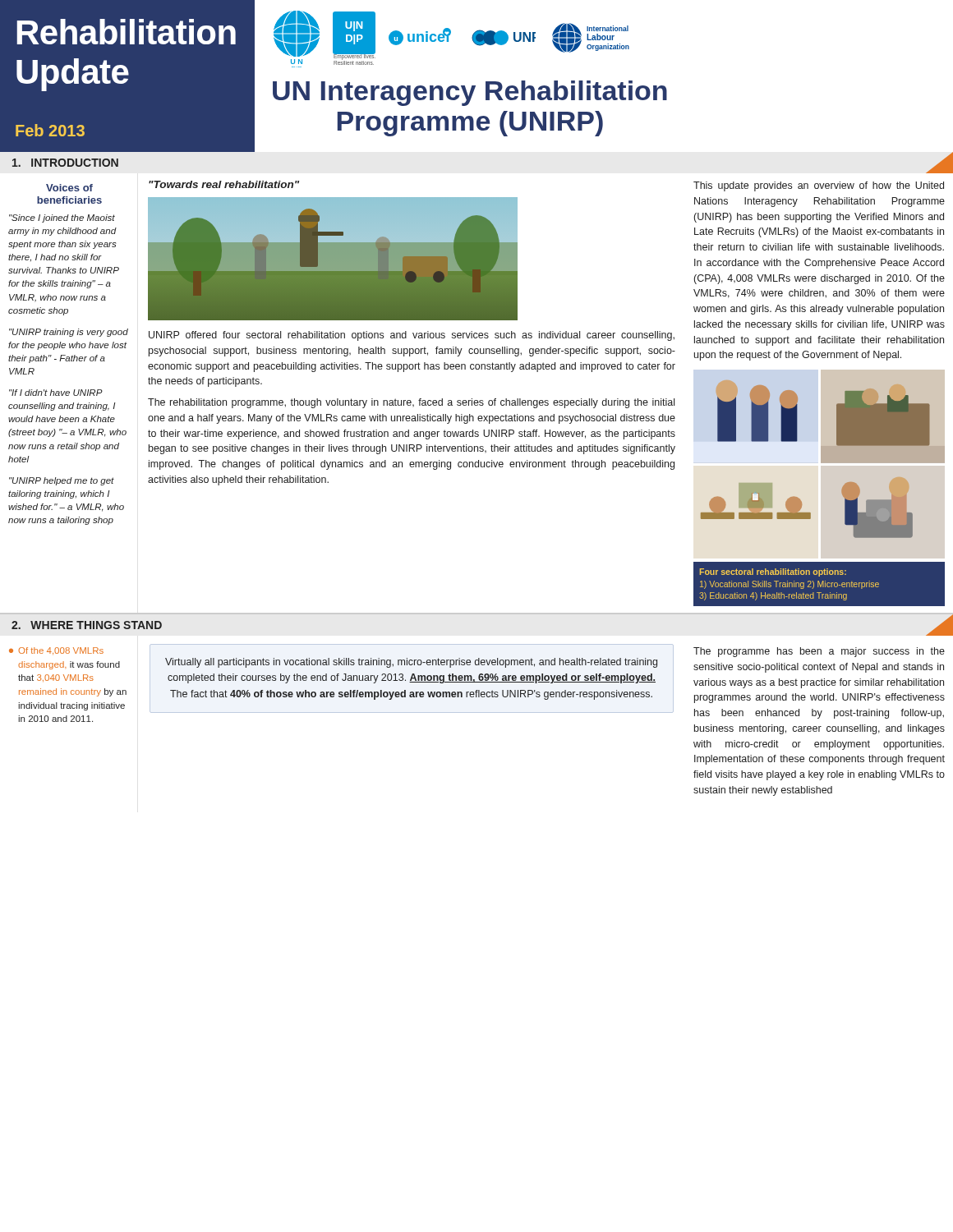The image size is (953, 1232).
Task: Locate the passage starting ""Towards real rehabilitation""
Action: coord(224,184)
